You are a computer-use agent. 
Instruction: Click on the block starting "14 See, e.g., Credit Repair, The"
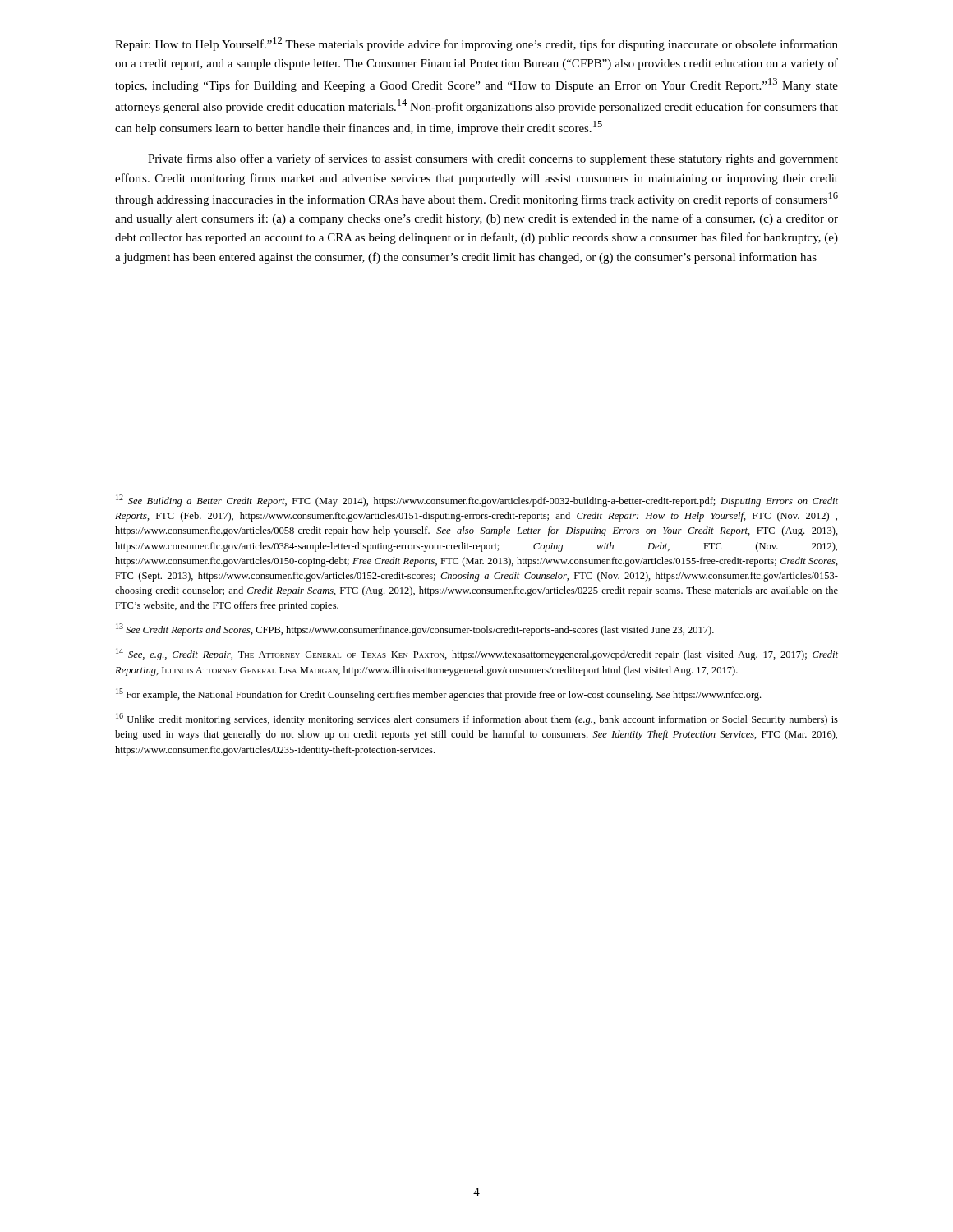(x=476, y=661)
